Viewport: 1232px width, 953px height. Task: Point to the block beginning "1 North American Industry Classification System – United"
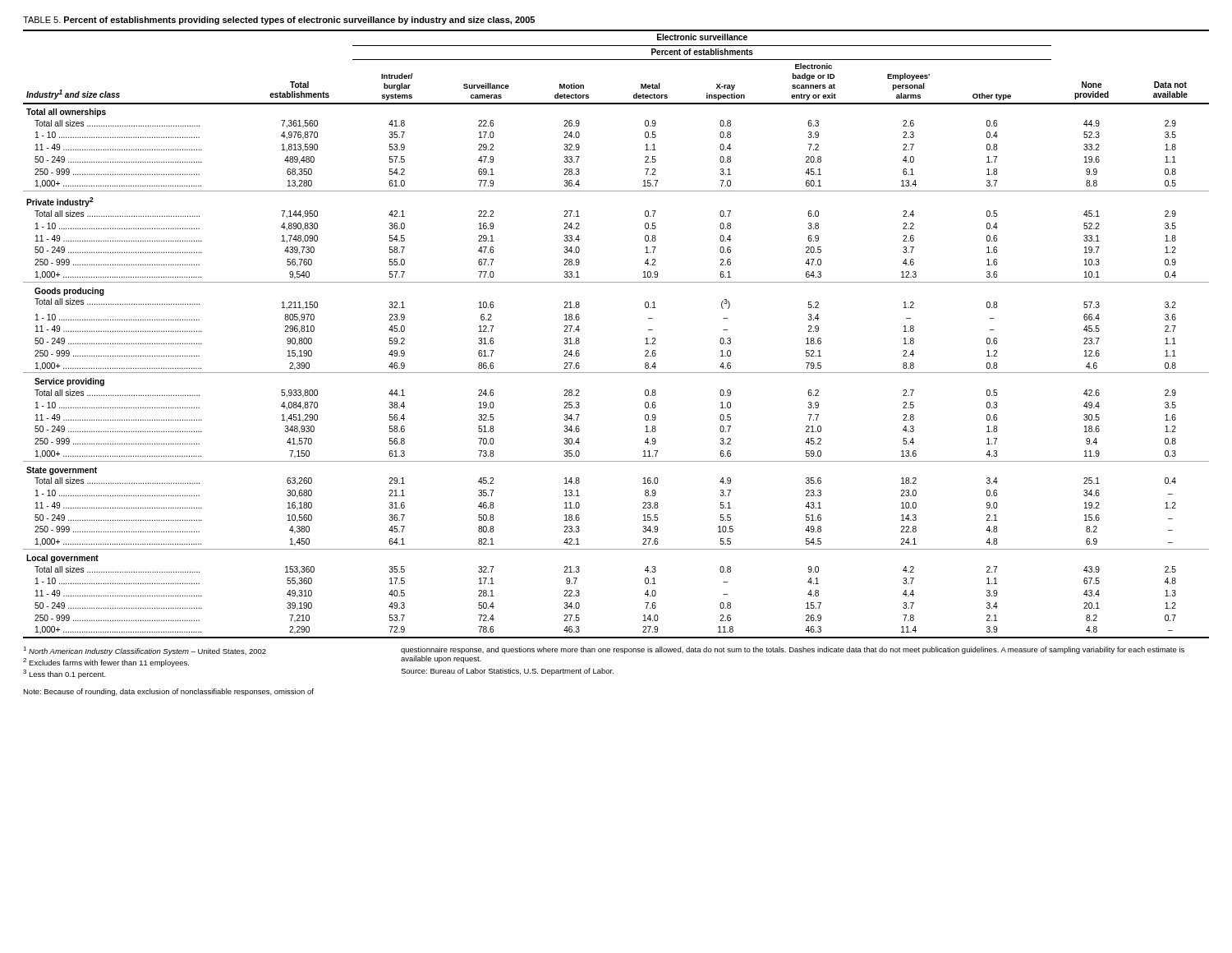(x=145, y=650)
